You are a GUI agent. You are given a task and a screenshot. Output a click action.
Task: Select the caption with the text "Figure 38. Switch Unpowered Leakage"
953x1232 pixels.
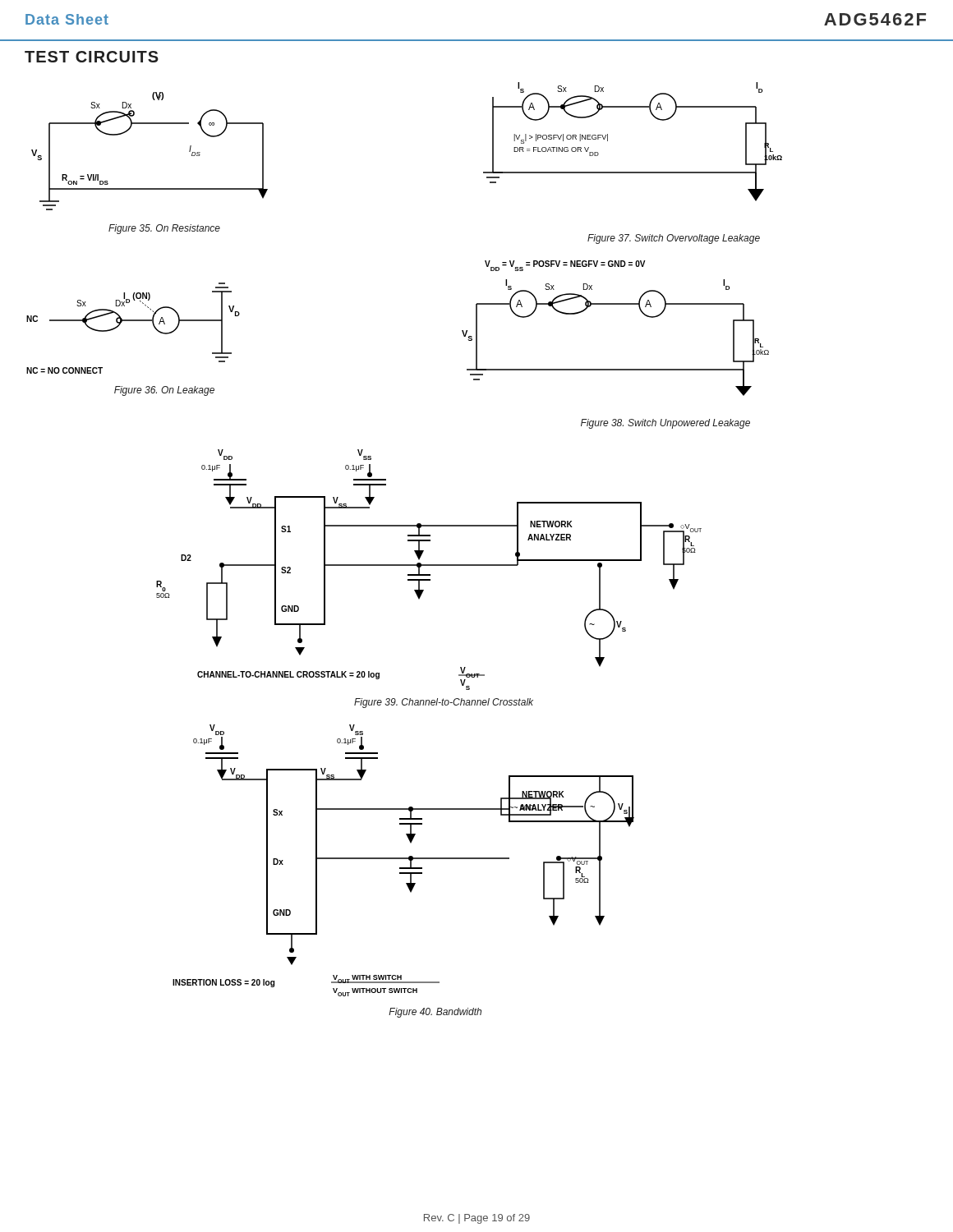pos(665,423)
